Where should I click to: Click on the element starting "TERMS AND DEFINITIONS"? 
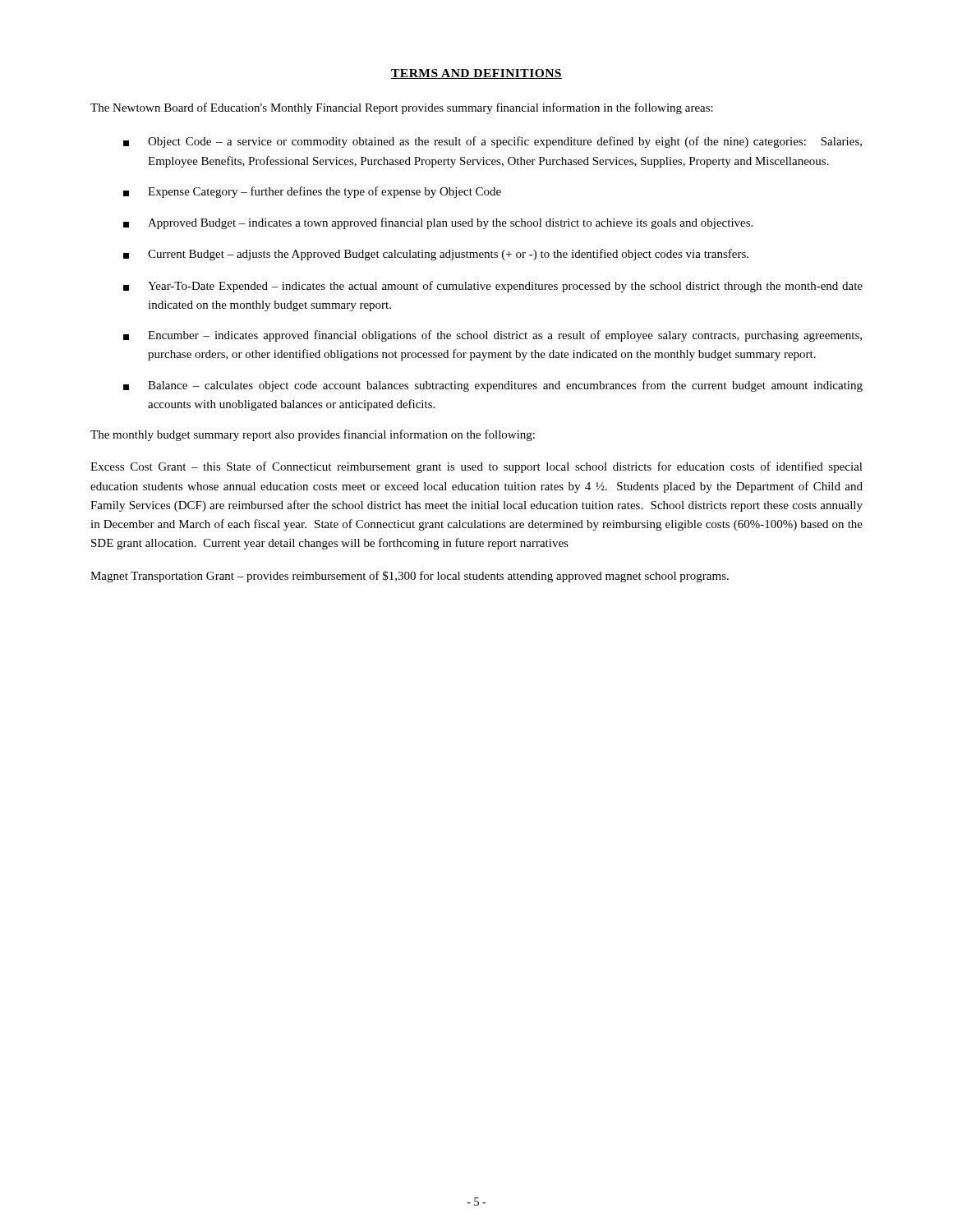point(476,73)
